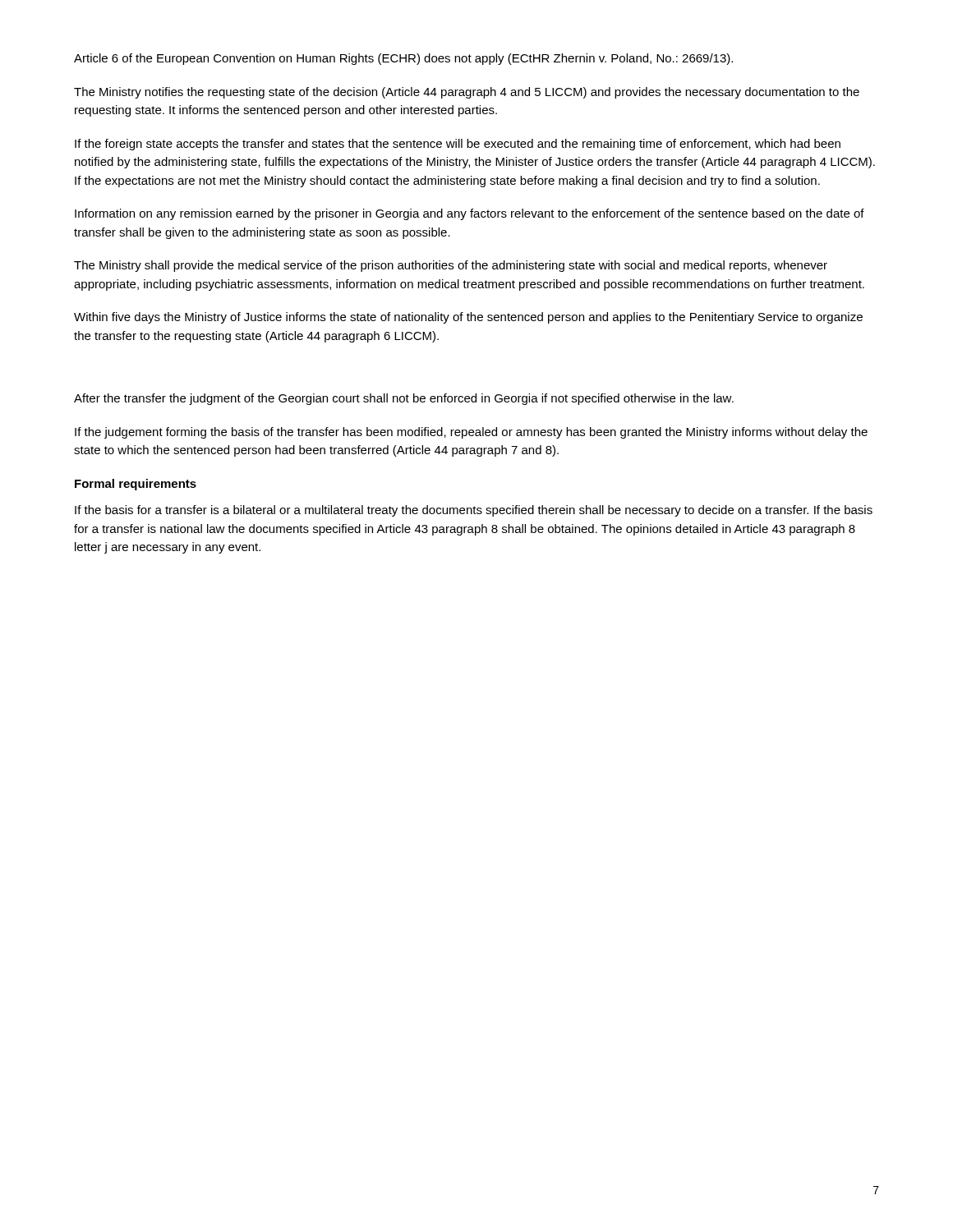Click the passage that begins "The Ministry notifies the requesting state"
This screenshot has width=953, height=1232.
point(467,100)
